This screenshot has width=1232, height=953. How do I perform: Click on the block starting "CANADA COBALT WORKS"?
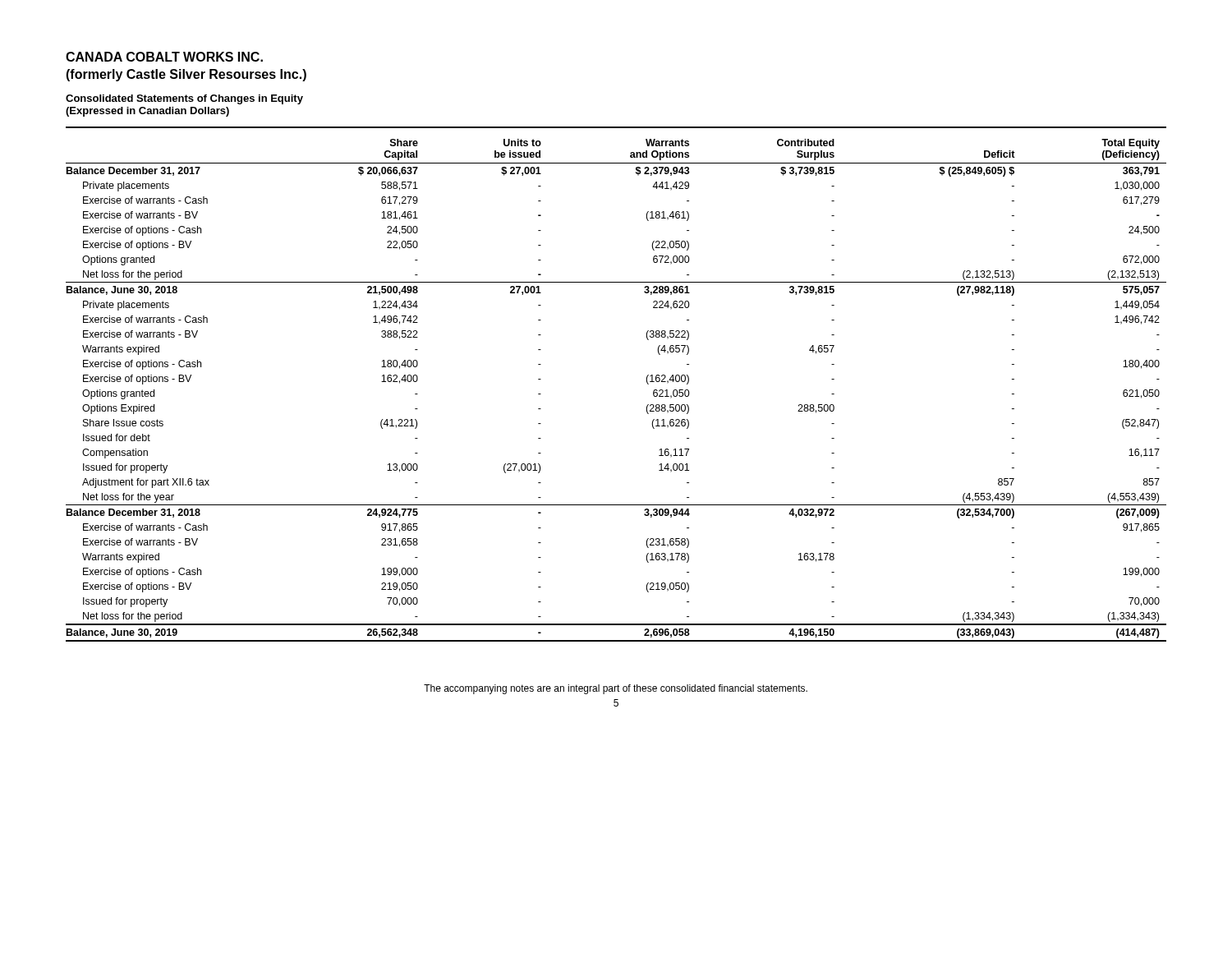click(164, 57)
